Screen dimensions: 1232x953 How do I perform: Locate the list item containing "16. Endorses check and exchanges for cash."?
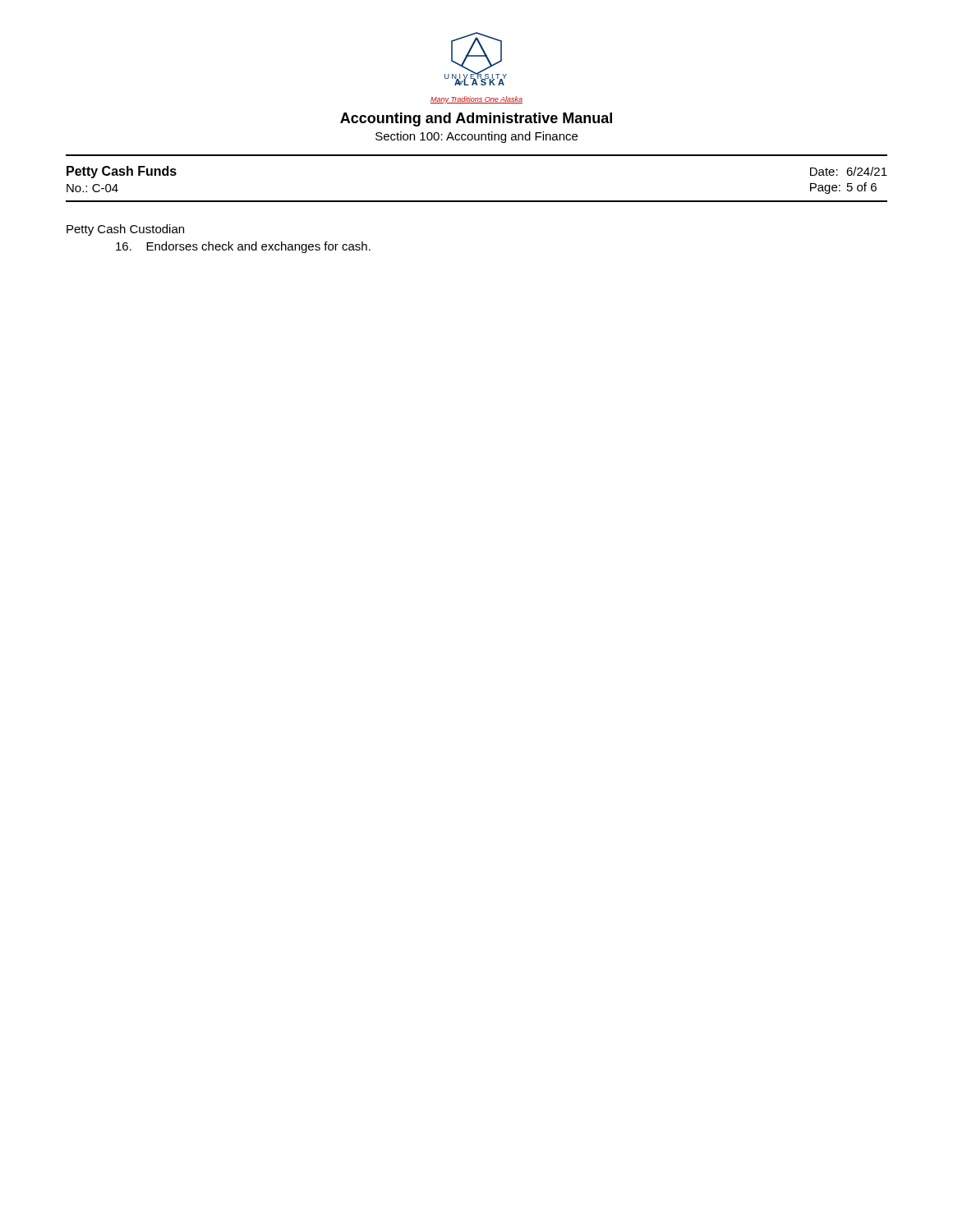243,246
